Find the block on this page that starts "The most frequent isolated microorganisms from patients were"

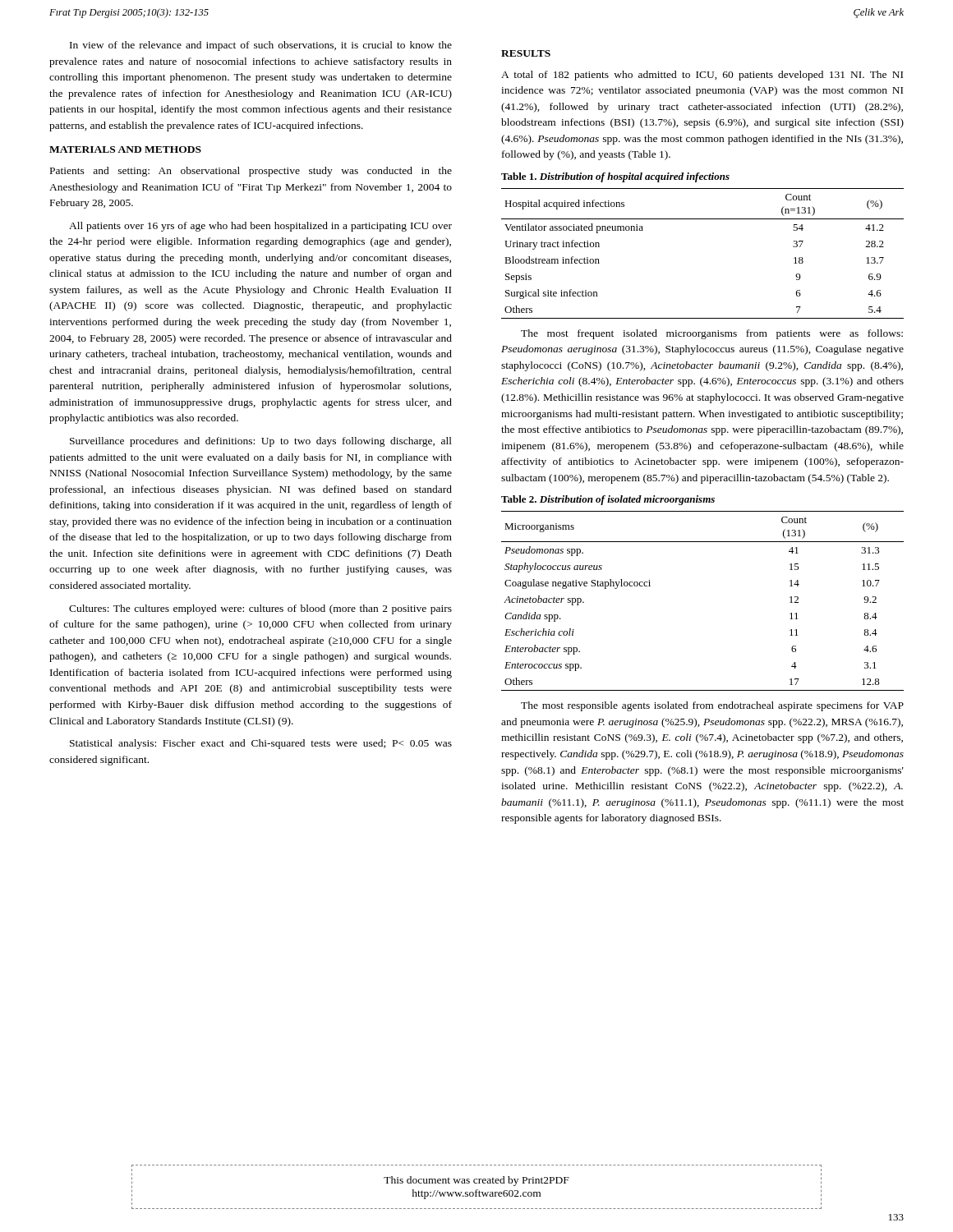pos(702,405)
